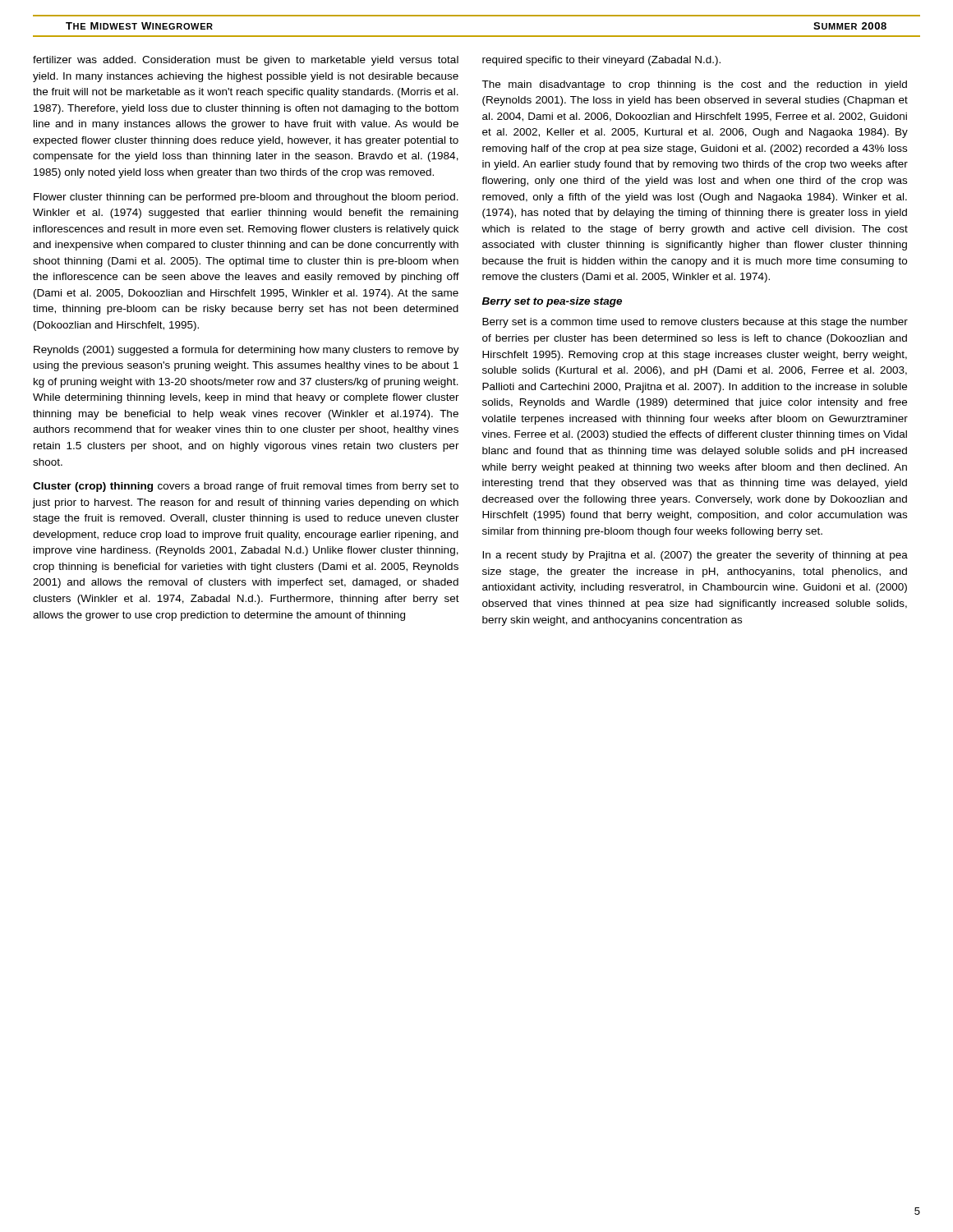Navigate to the region starting "required specific to their vineyard (Zabadal"
The height and width of the screenshot is (1232, 953).
[x=695, y=60]
